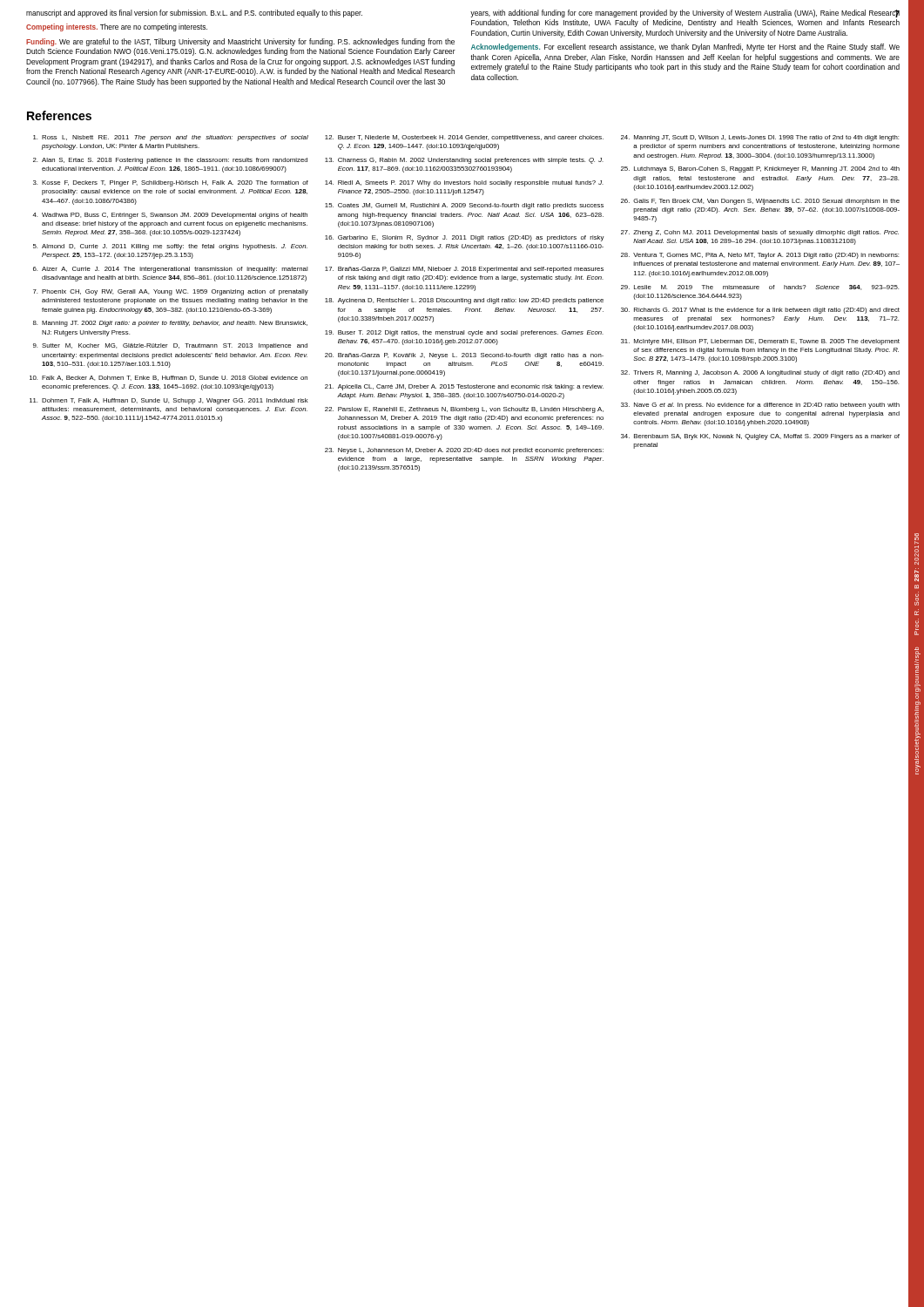Screen dimensions: 1307x924
Task: Where is the passage that starts "24. Manning JT,"?
Action: pyautogui.click(x=759, y=147)
